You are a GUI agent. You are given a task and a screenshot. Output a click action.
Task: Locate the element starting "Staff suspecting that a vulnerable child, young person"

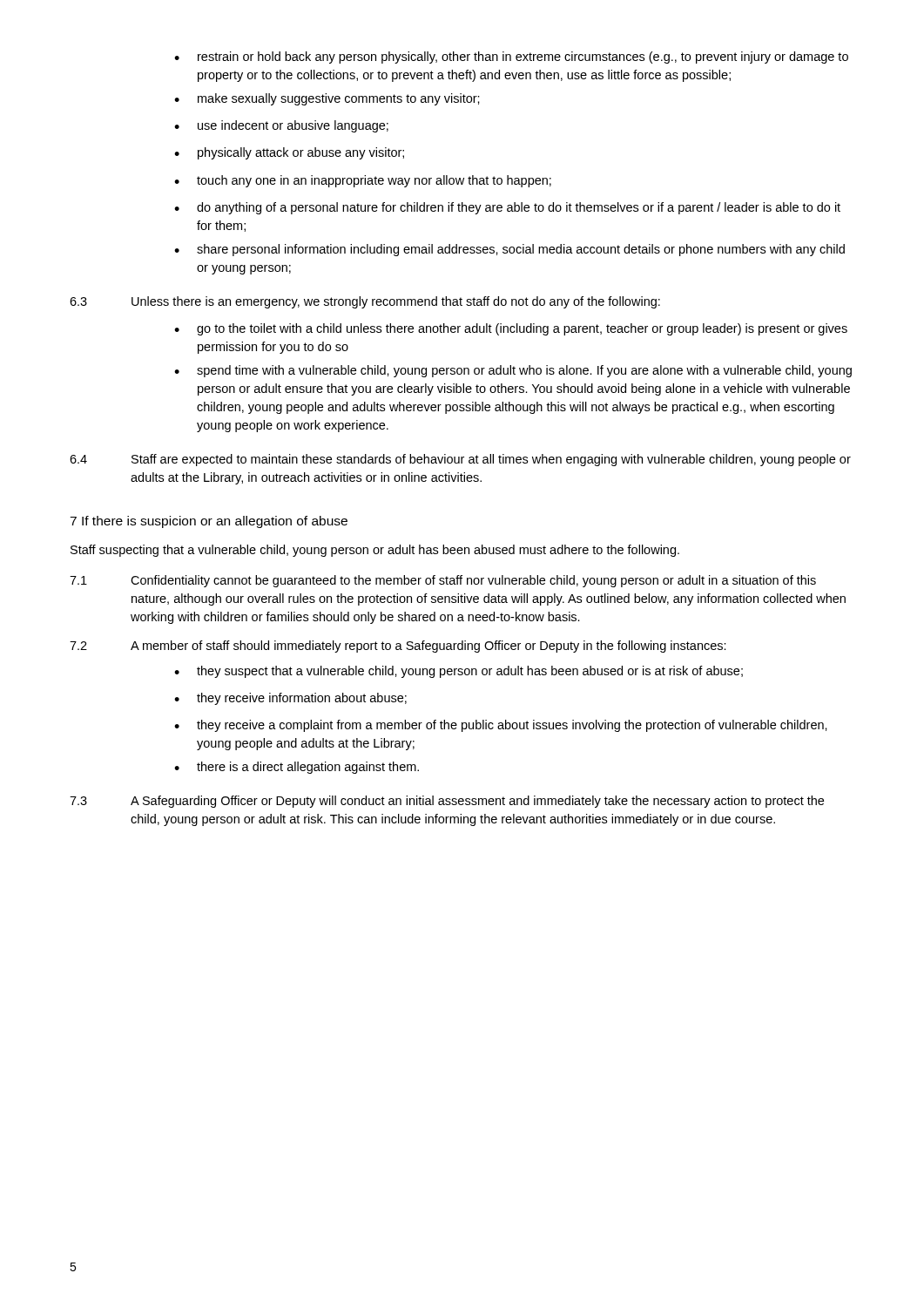375,550
